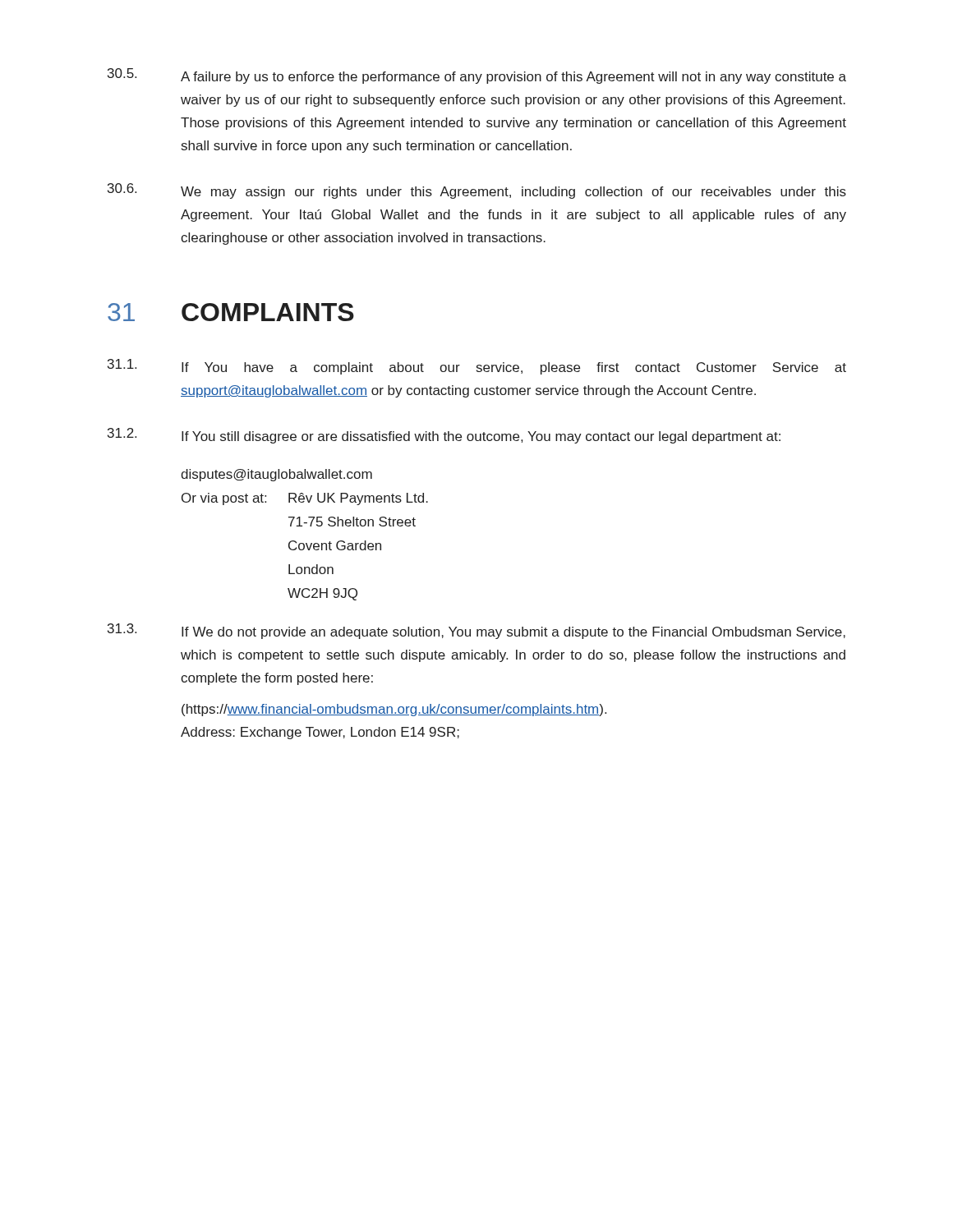Navigate to the region starting "30.5. A failure by"

click(476, 112)
